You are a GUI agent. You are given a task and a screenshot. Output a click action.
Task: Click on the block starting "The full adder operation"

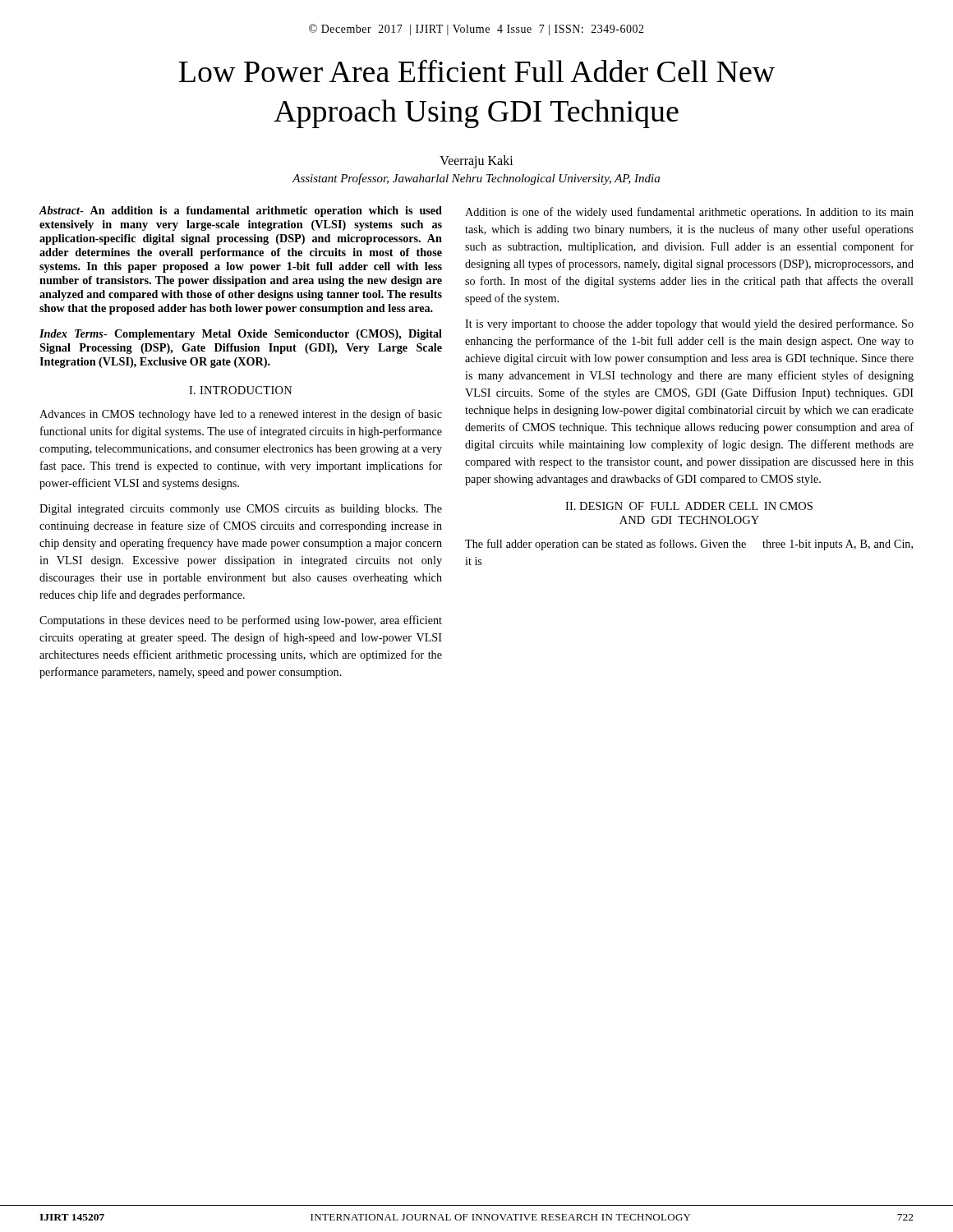point(689,553)
